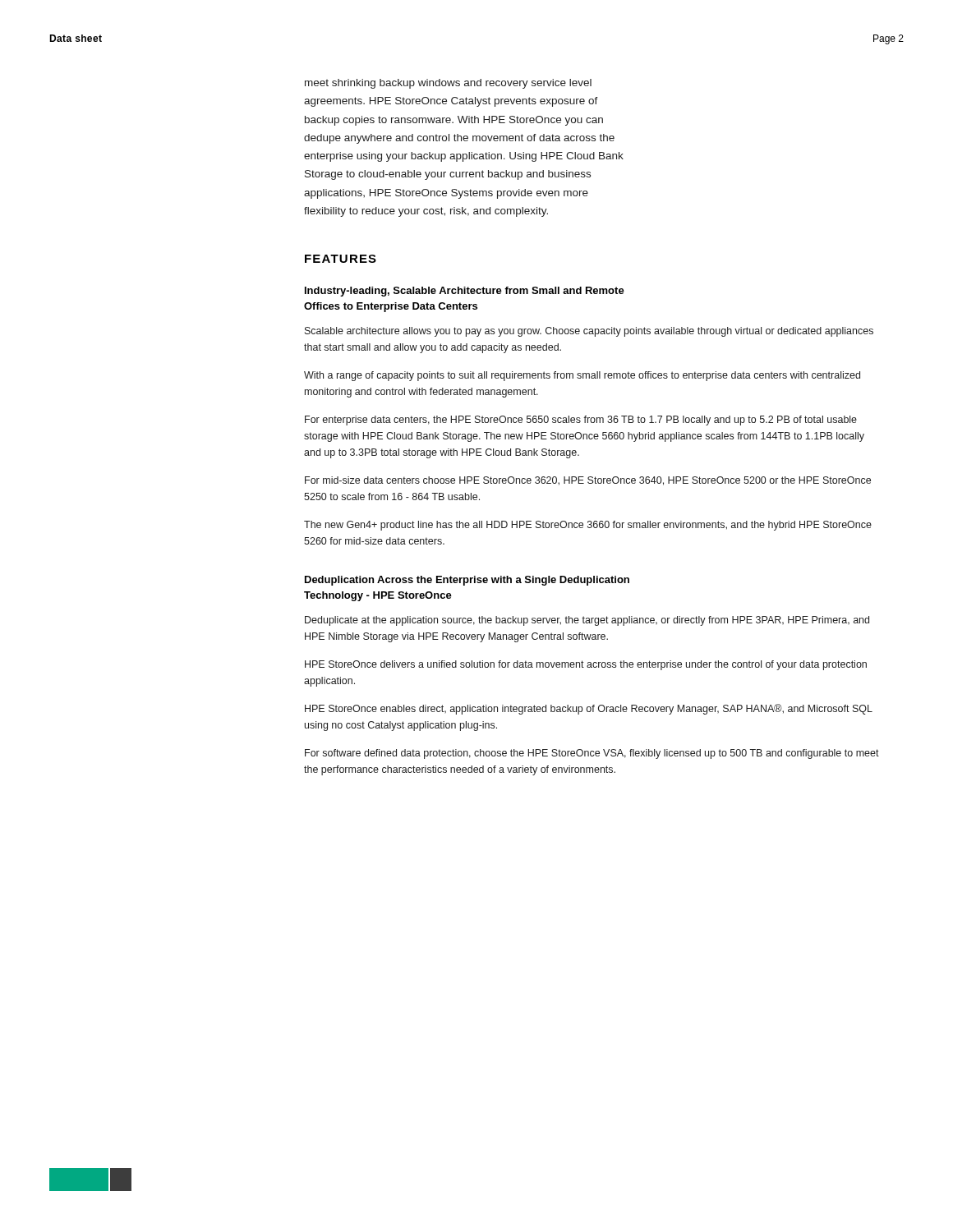
Task: Locate the region starting "For mid-size data centers choose HPE StoreOnce 3620,"
Action: [588, 489]
